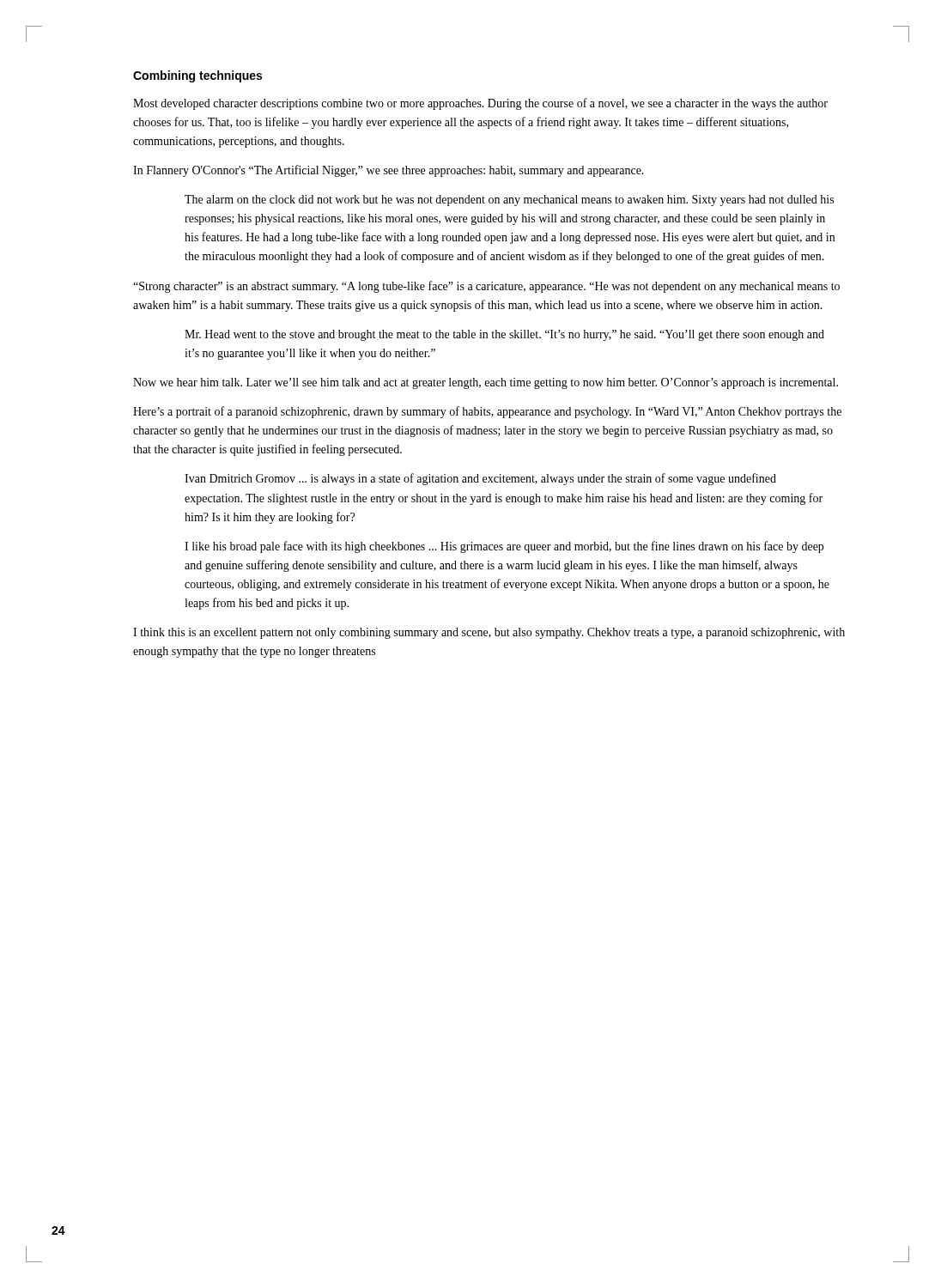This screenshot has height=1288, width=935.
Task: Find the text block that says "“Strong character” is an abstract summary."
Action: point(487,295)
